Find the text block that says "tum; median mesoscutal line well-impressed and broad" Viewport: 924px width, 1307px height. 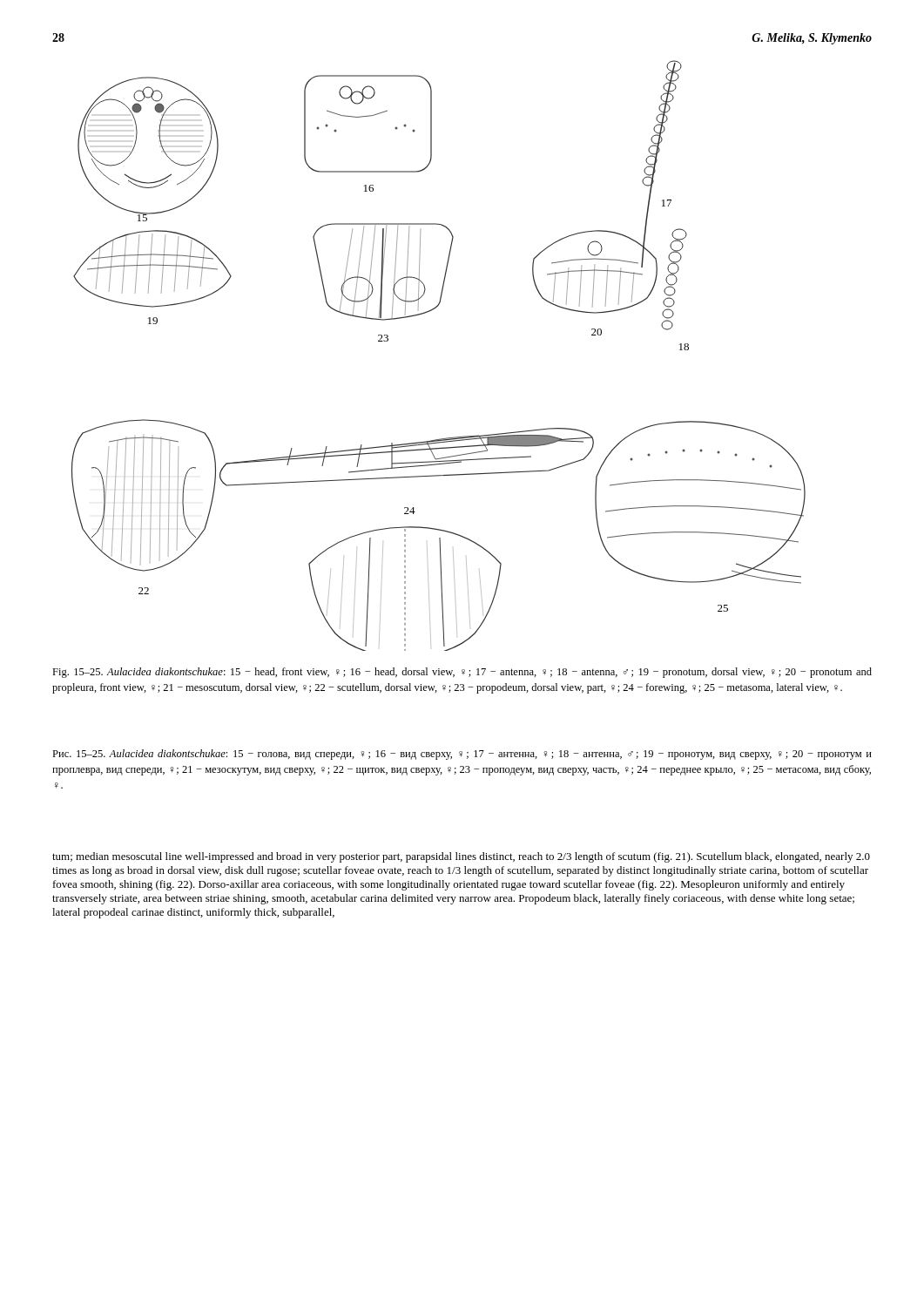[x=462, y=884]
